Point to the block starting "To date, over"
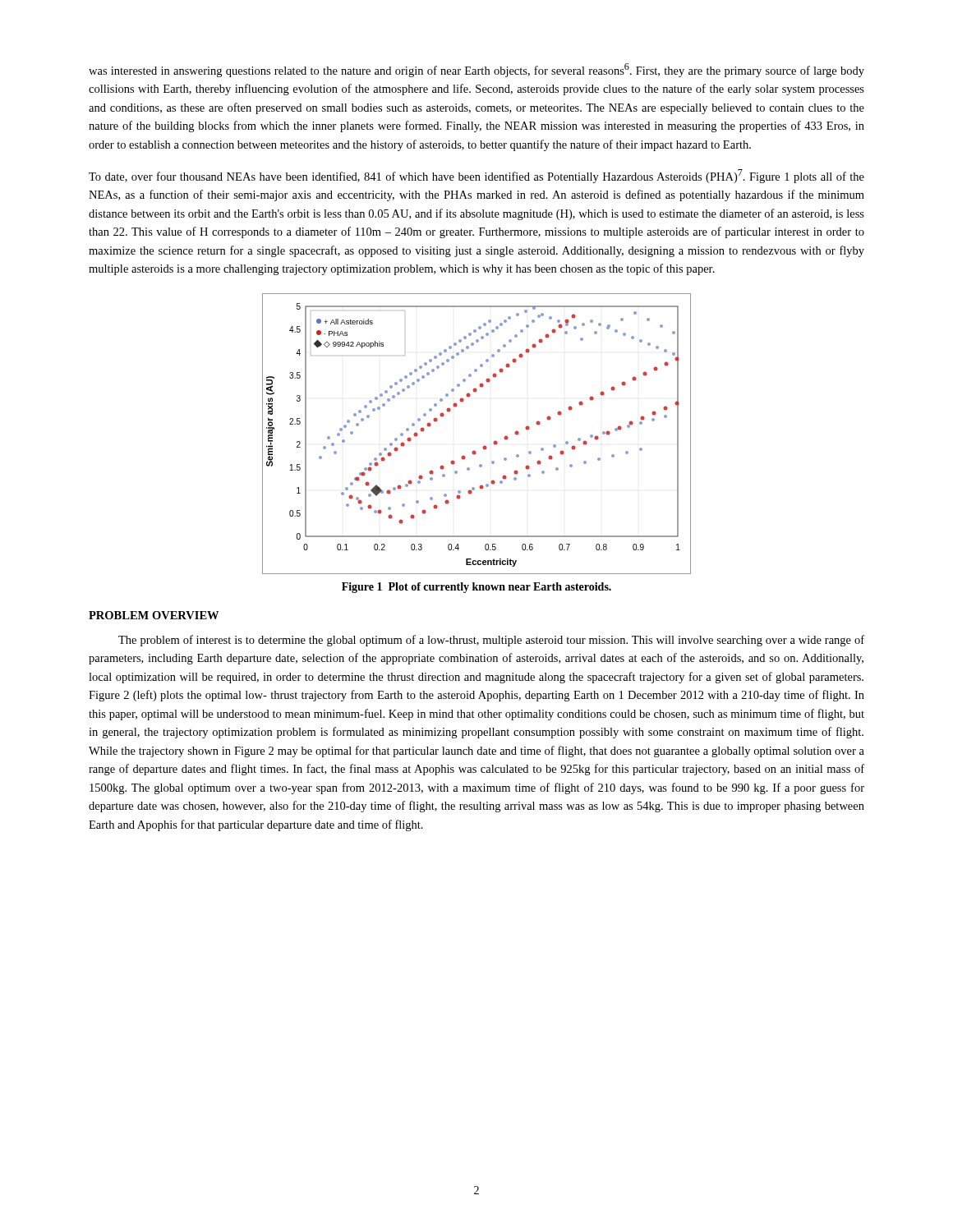953x1232 pixels. point(476,222)
